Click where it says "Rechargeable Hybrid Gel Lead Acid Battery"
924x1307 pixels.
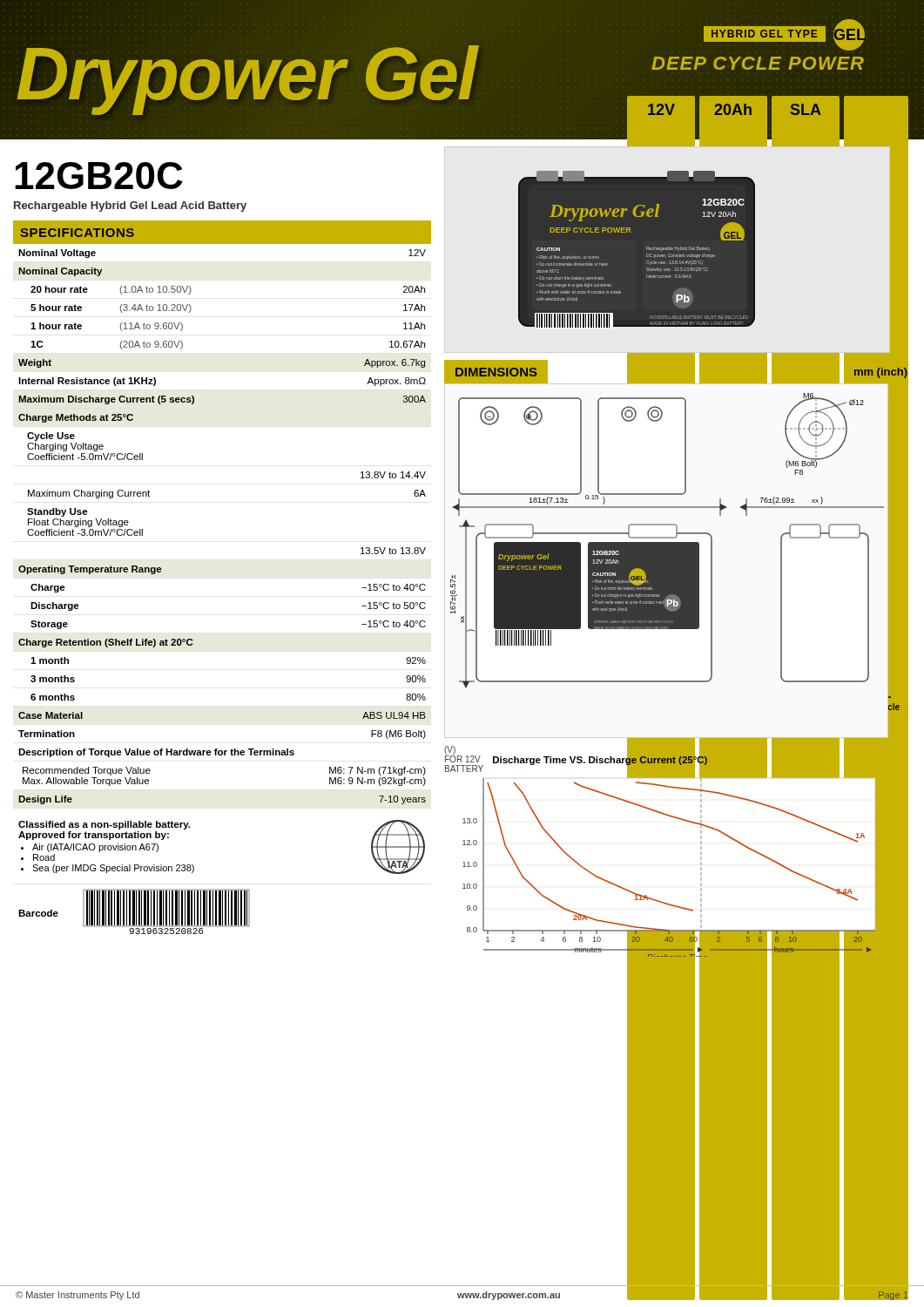pos(130,206)
